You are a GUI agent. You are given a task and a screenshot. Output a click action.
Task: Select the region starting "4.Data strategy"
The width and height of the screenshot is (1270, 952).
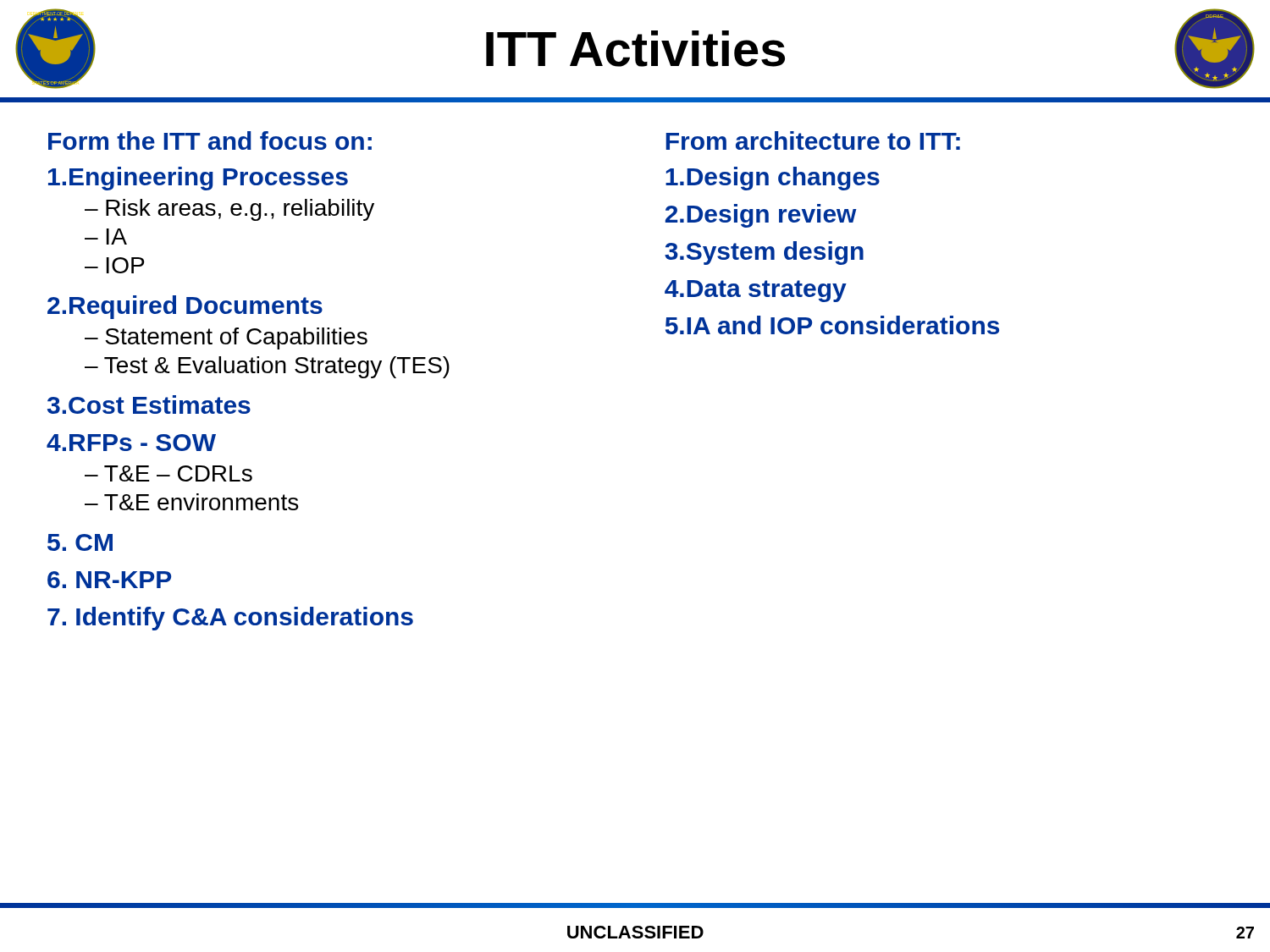tap(755, 288)
